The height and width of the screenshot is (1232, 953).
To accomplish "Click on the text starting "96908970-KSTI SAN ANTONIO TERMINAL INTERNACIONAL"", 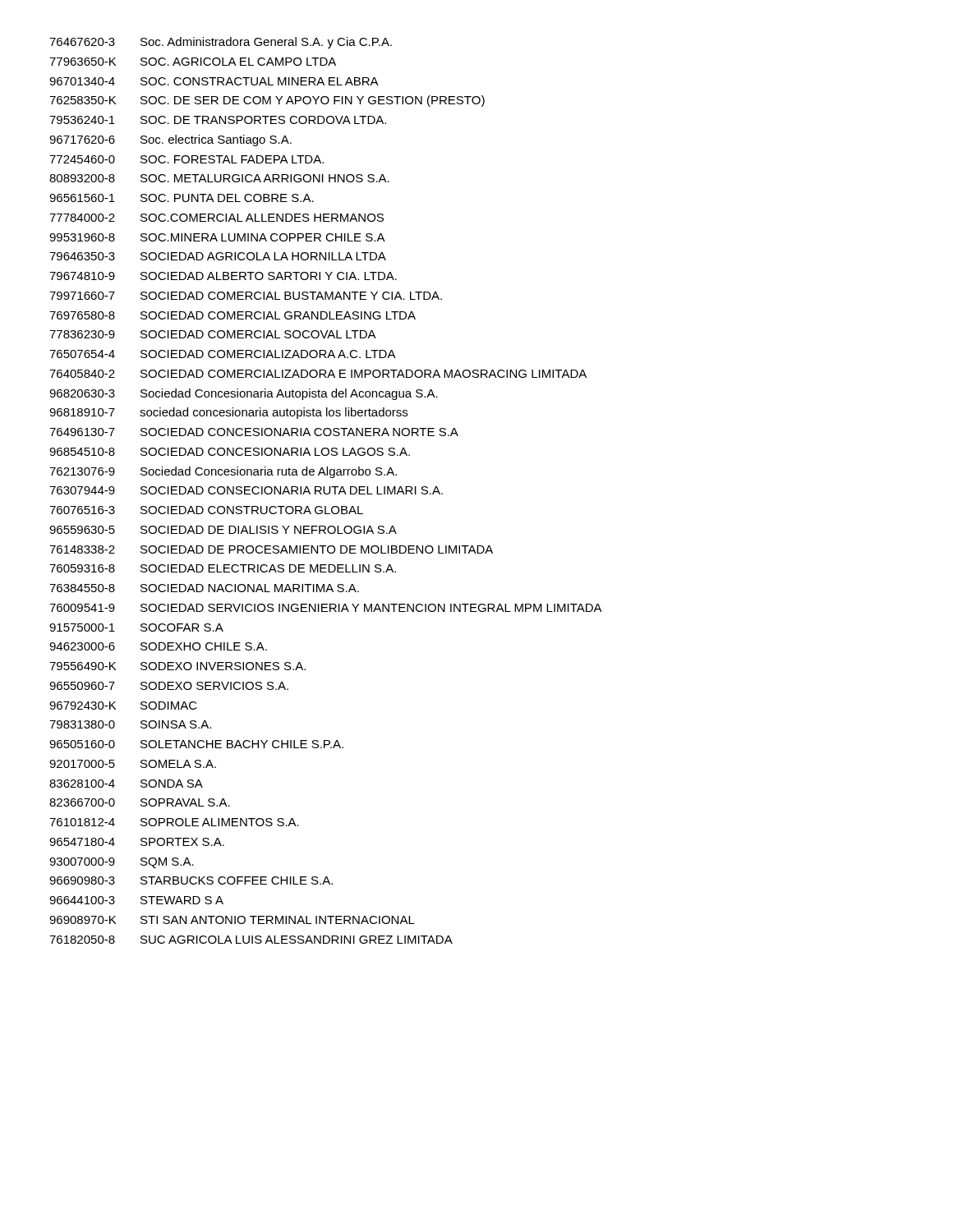I will pos(232,920).
